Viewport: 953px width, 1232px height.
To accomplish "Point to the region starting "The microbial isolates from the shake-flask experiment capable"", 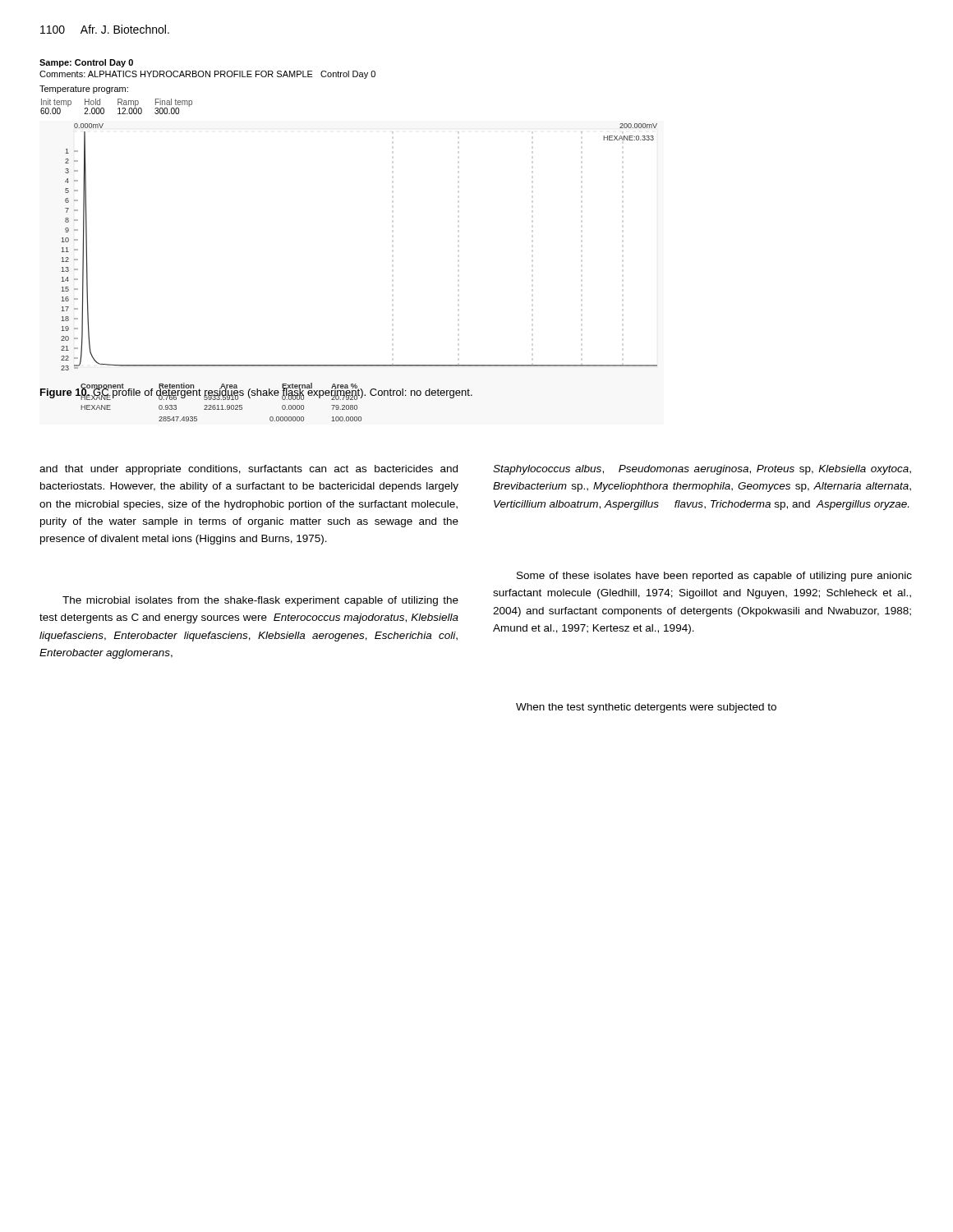I will coord(249,626).
